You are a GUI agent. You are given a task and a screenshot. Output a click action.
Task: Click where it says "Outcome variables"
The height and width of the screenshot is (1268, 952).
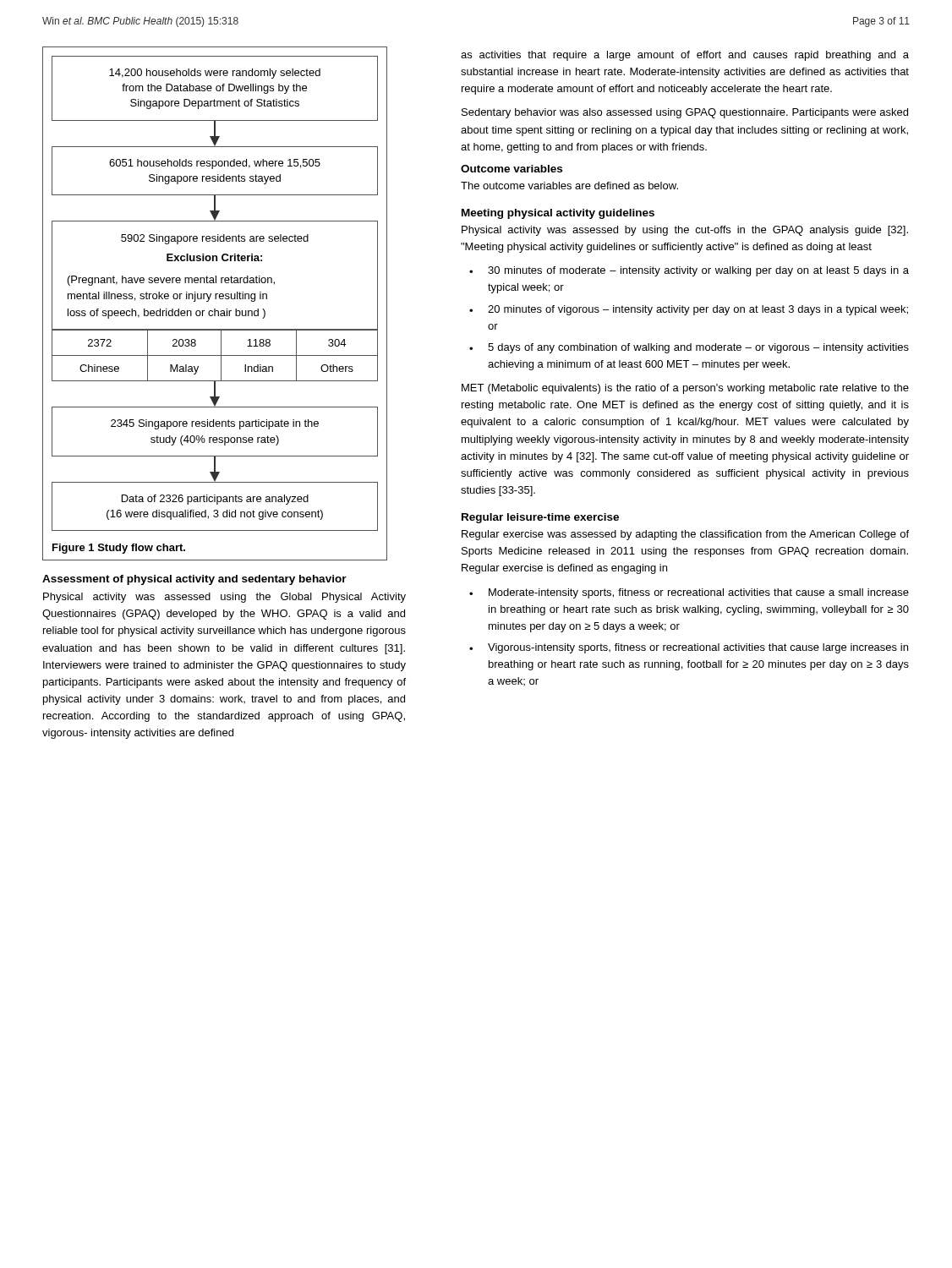click(x=512, y=169)
